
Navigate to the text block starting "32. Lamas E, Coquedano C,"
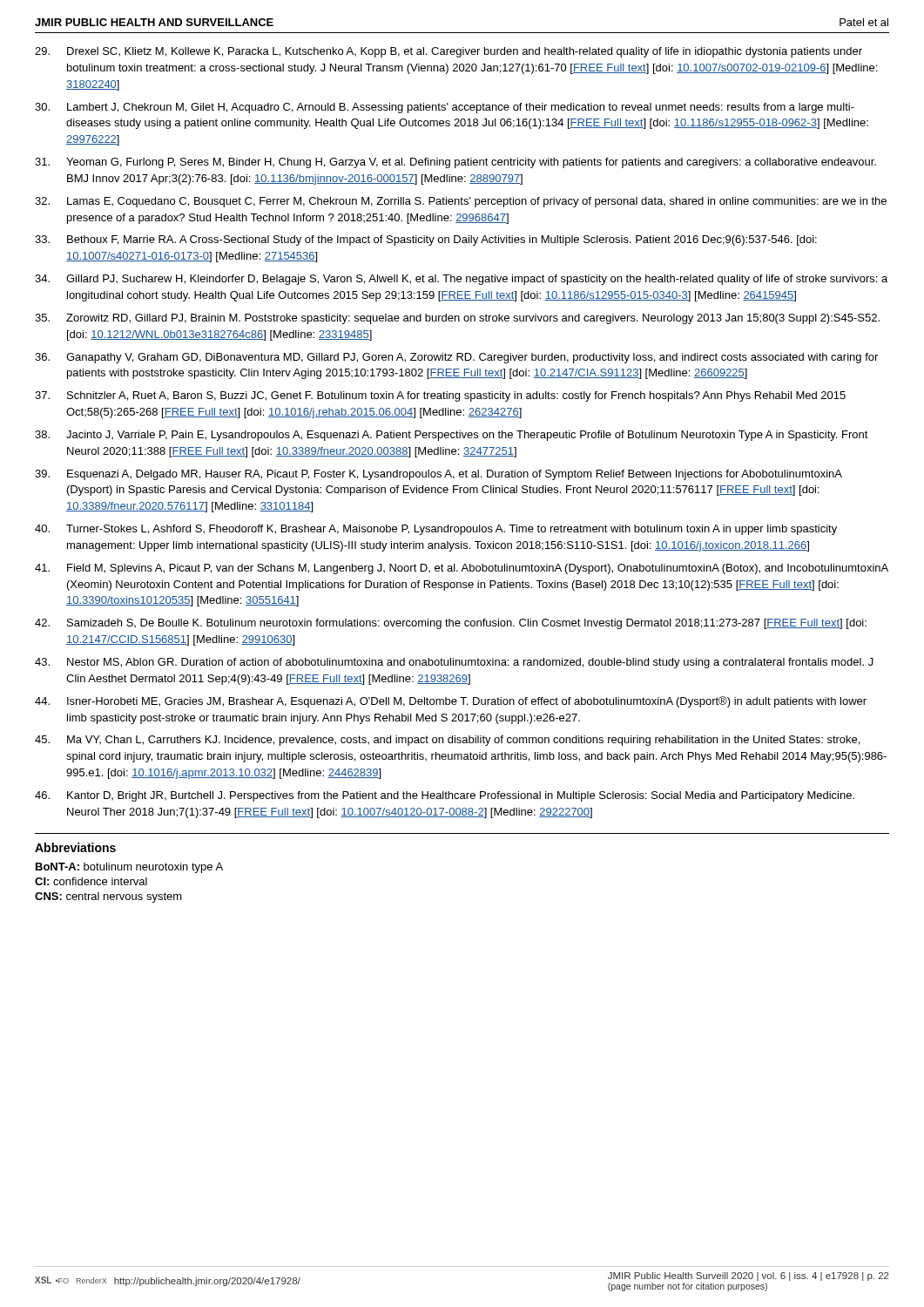click(462, 210)
